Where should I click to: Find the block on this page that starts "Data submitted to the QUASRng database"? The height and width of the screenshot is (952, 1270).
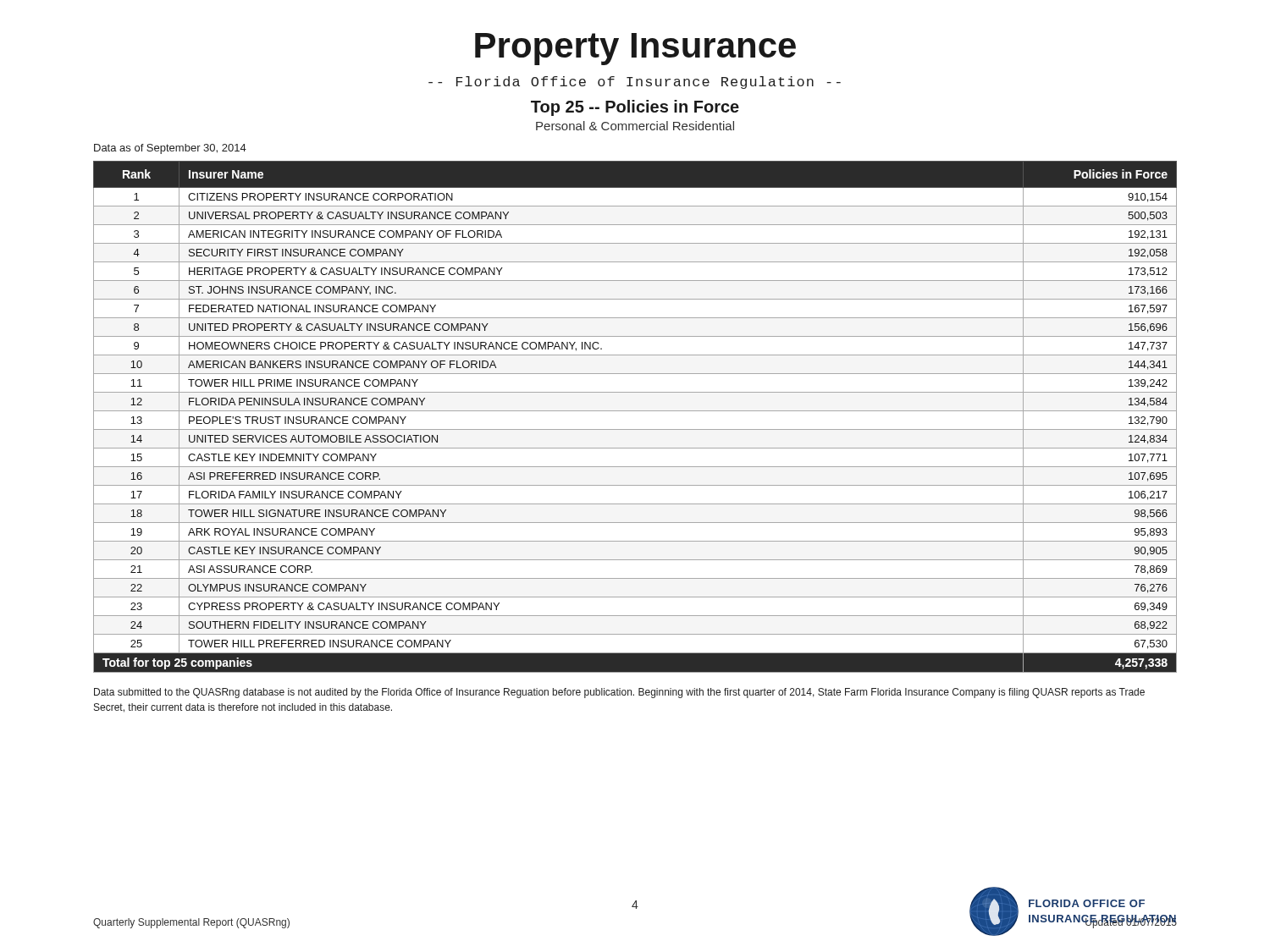[x=619, y=700]
